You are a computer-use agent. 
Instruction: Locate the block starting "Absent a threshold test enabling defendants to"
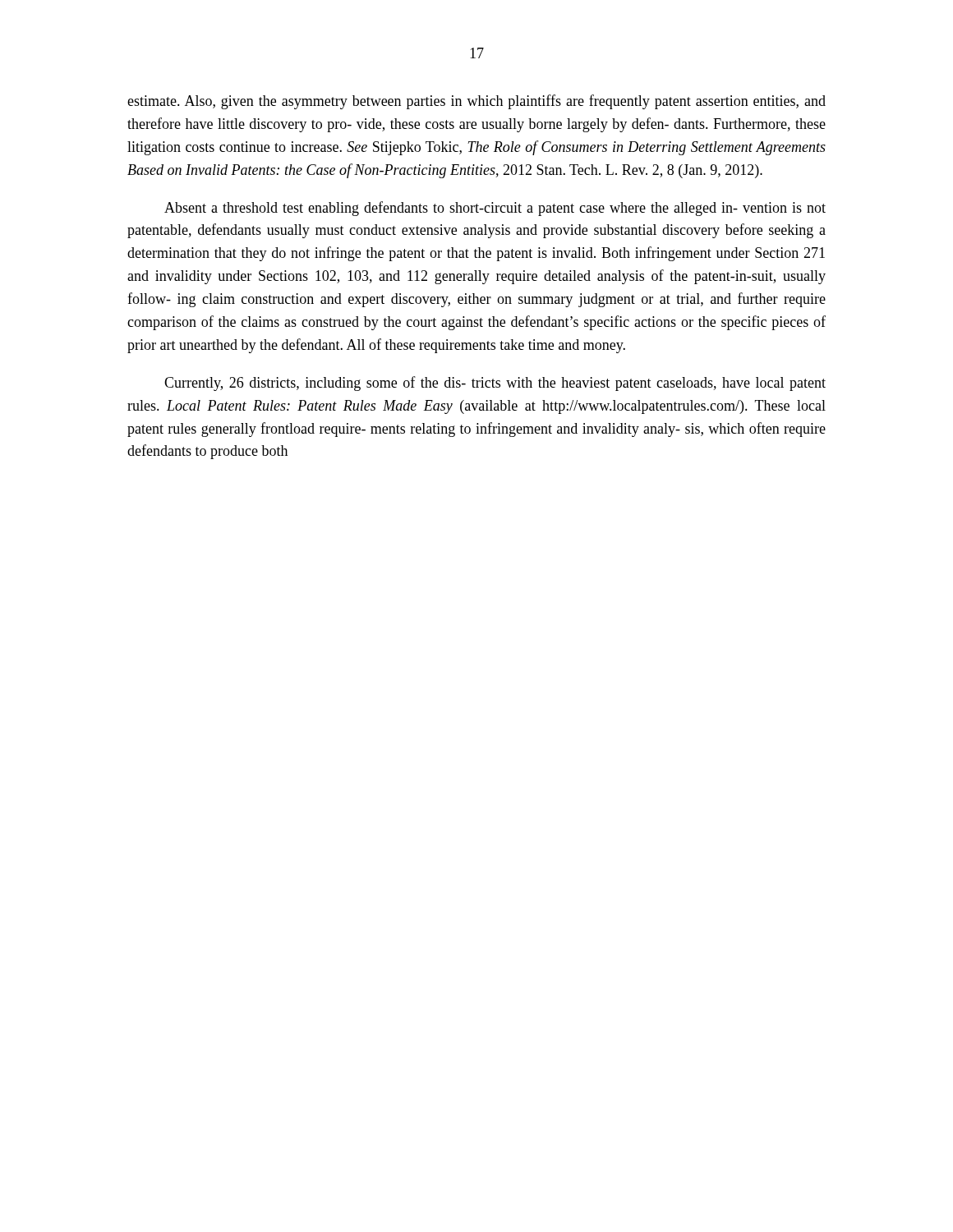pos(476,276)
